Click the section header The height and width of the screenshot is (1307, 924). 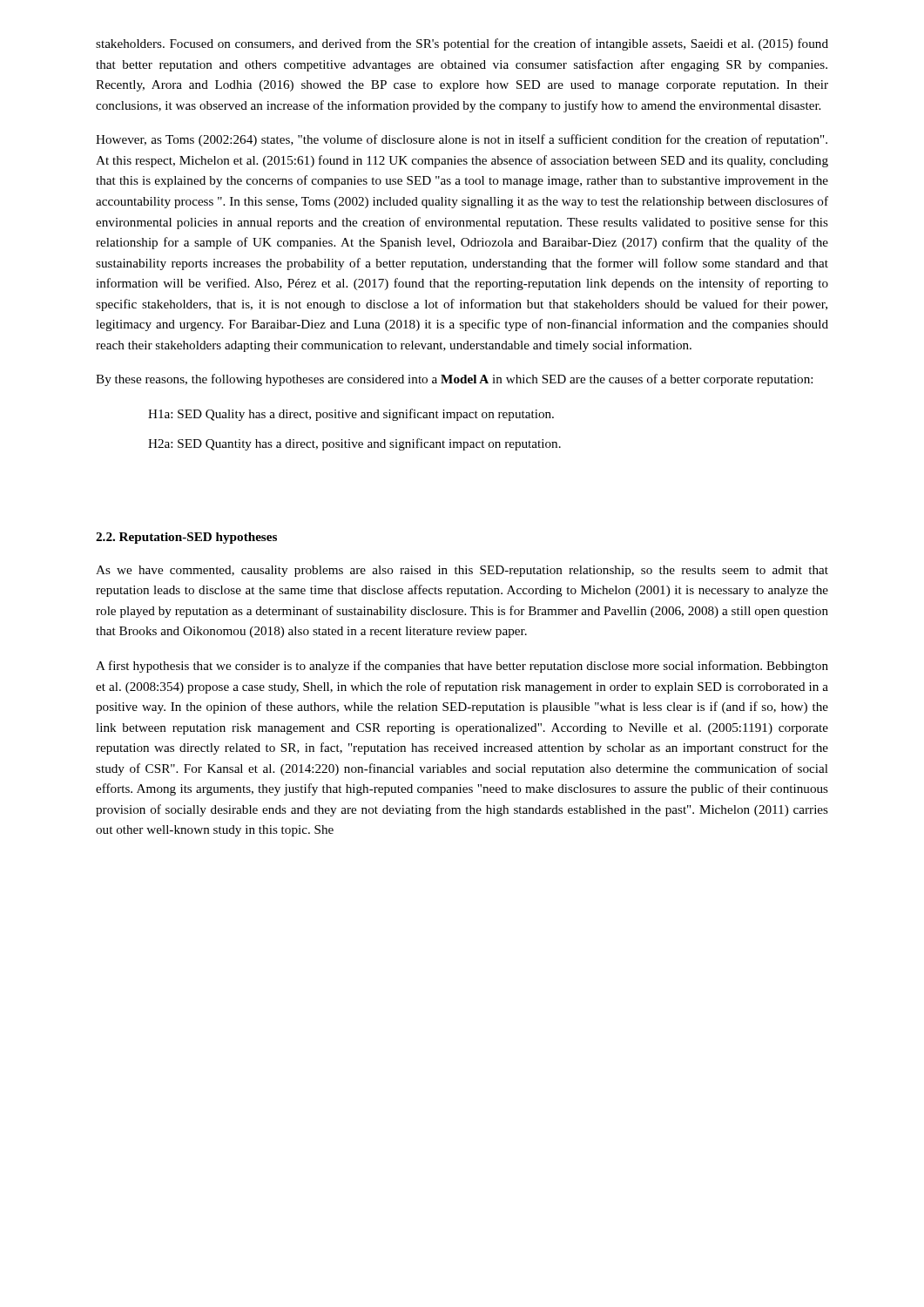[x=187, y=536]
